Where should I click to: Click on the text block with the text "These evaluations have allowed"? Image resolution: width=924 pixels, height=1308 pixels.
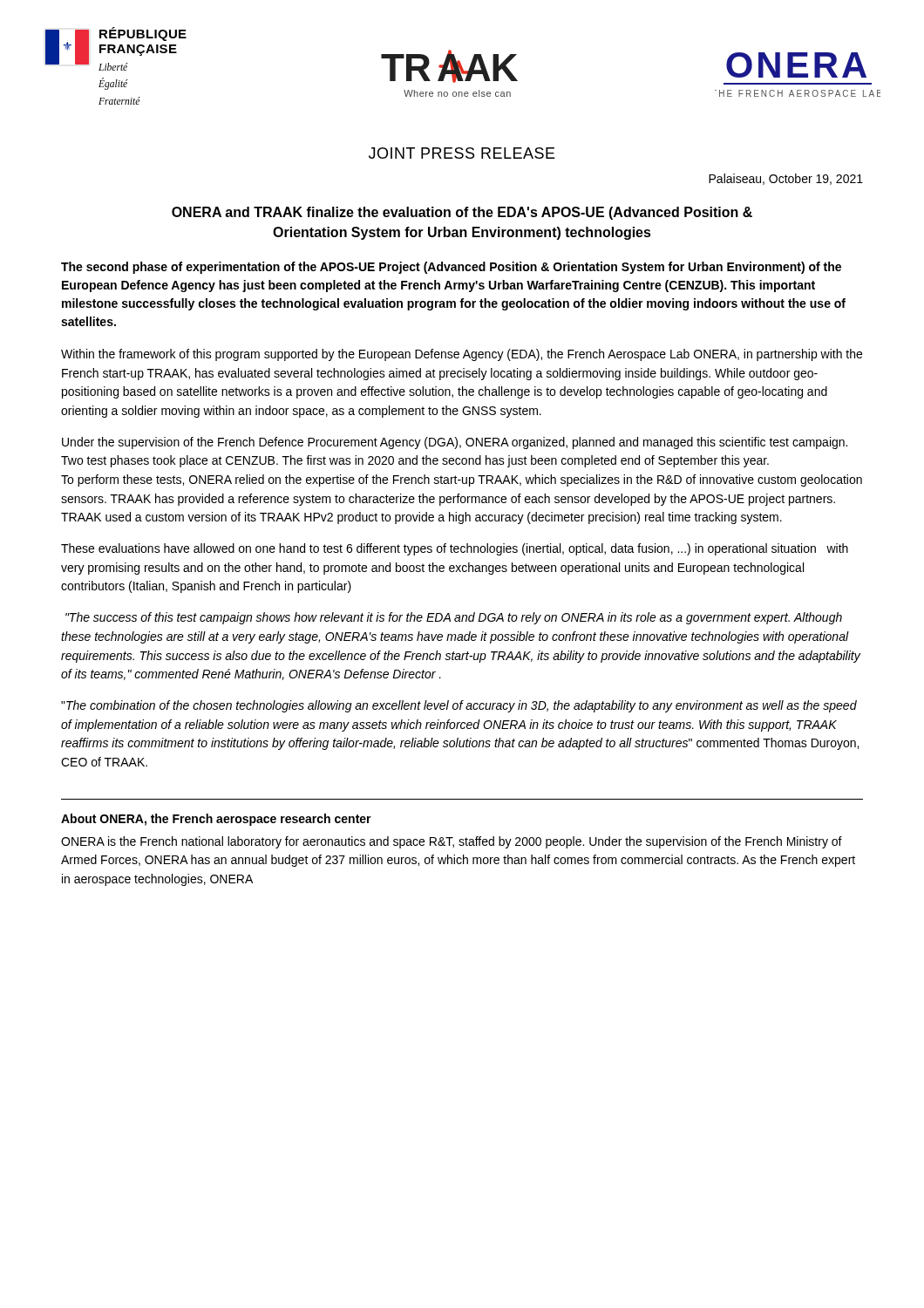[x=455, y=568]
